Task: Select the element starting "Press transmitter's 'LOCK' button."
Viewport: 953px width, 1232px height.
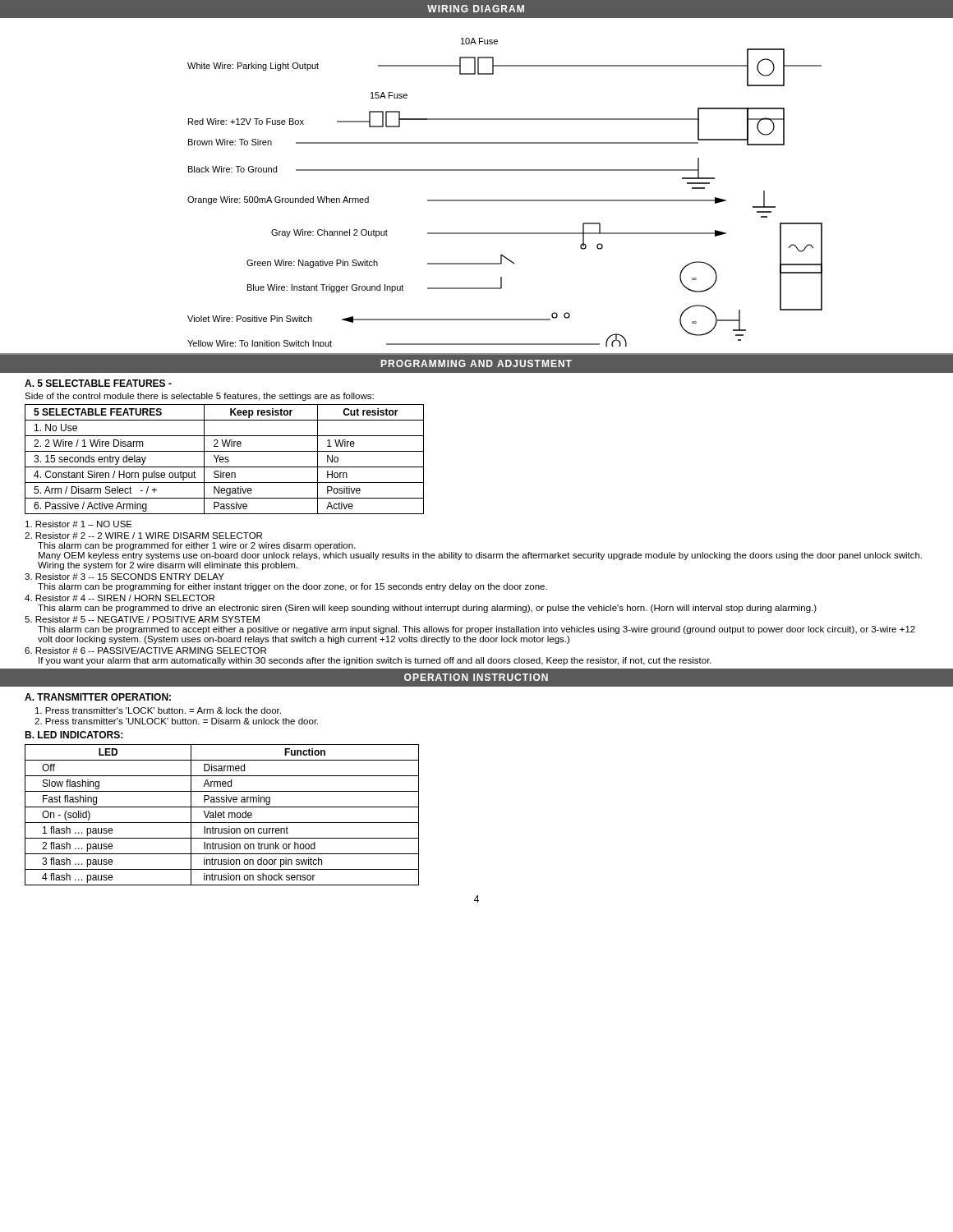Action: point(158,710)
